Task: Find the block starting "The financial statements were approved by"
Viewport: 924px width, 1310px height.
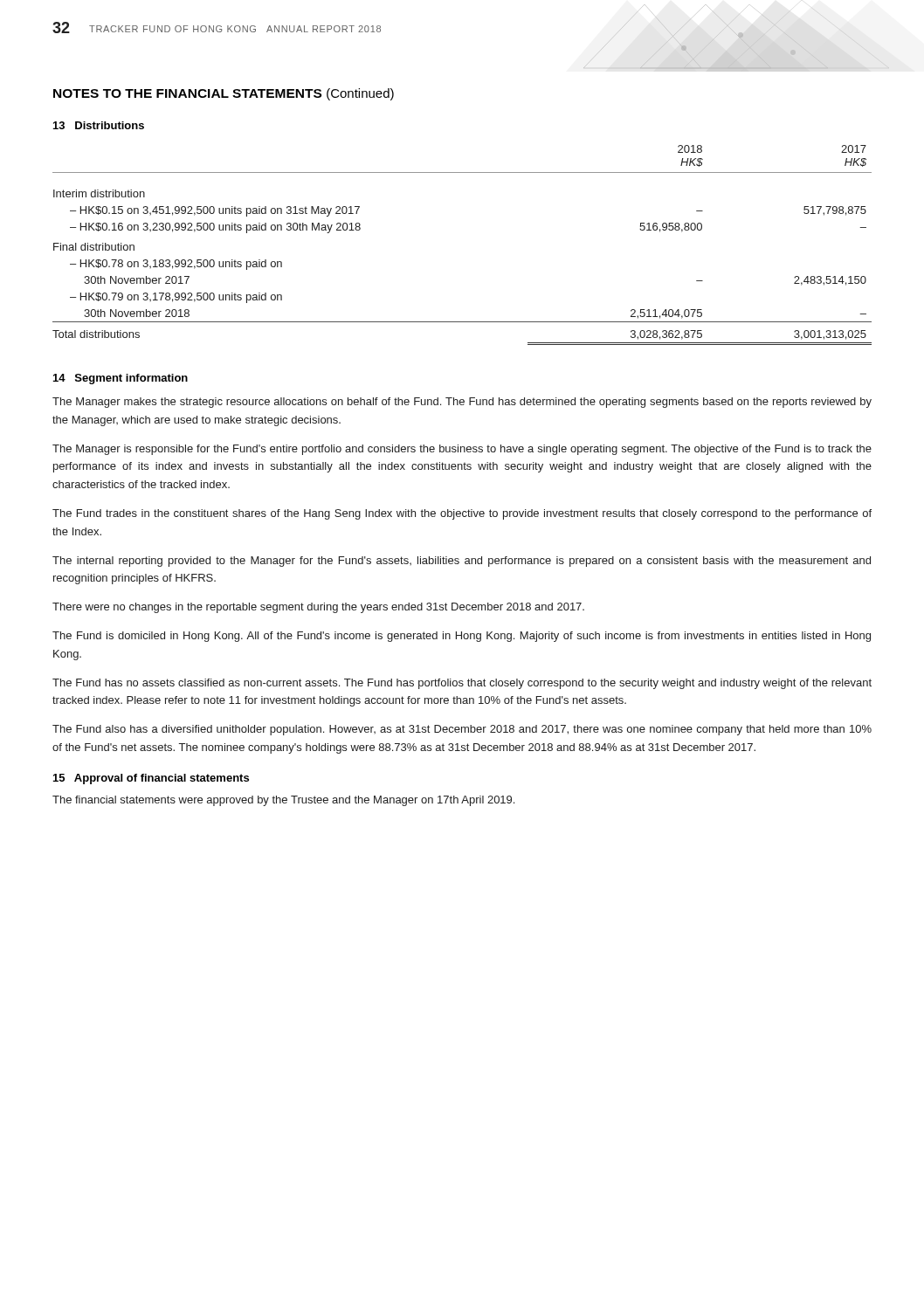Action: [x=284, y=799]
